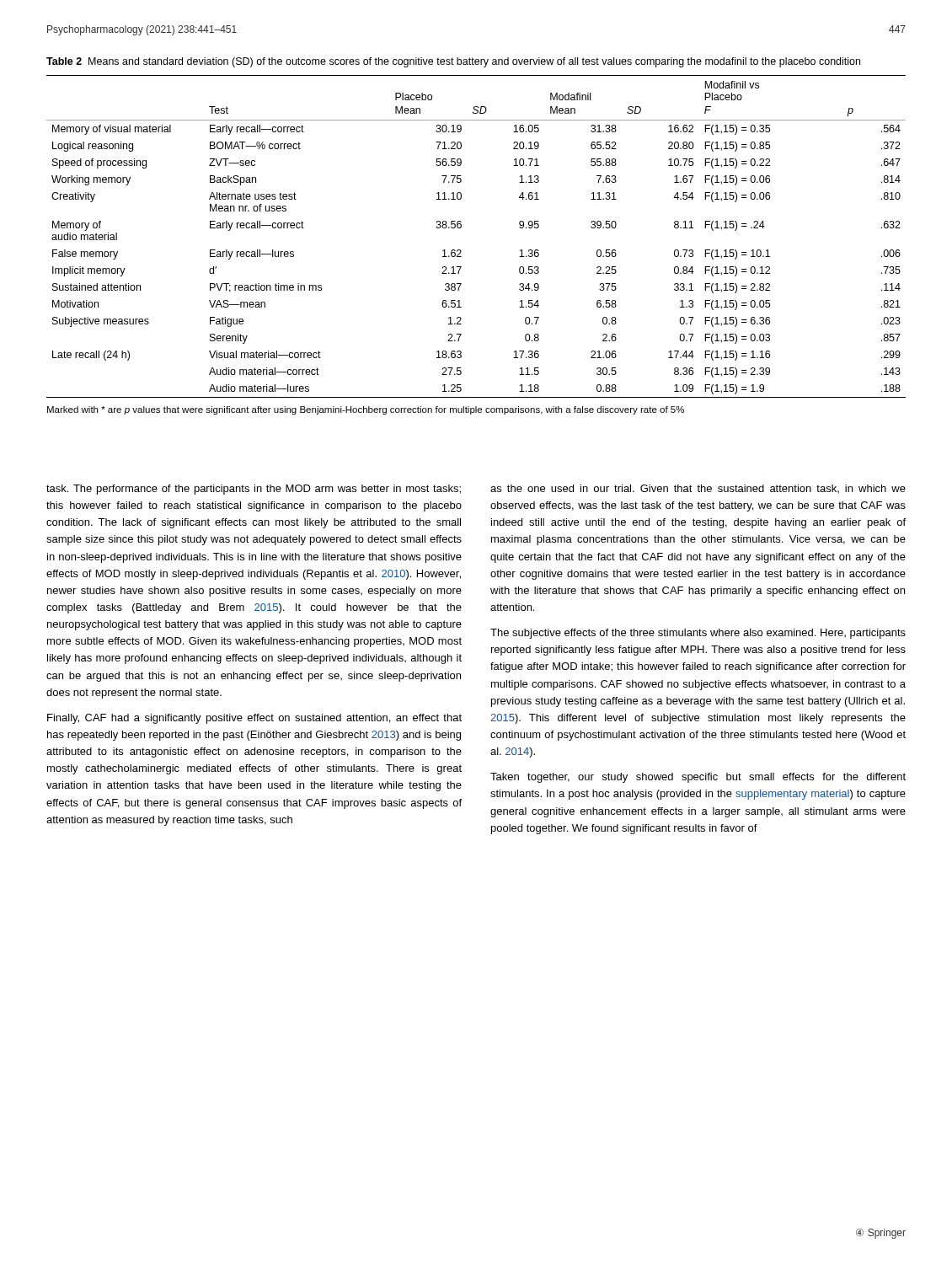The image size is (952, 1264).
Task: Navigate to the block starting "Marked with * are p values"
Action: pyautogui.click(x=365, y=409)
